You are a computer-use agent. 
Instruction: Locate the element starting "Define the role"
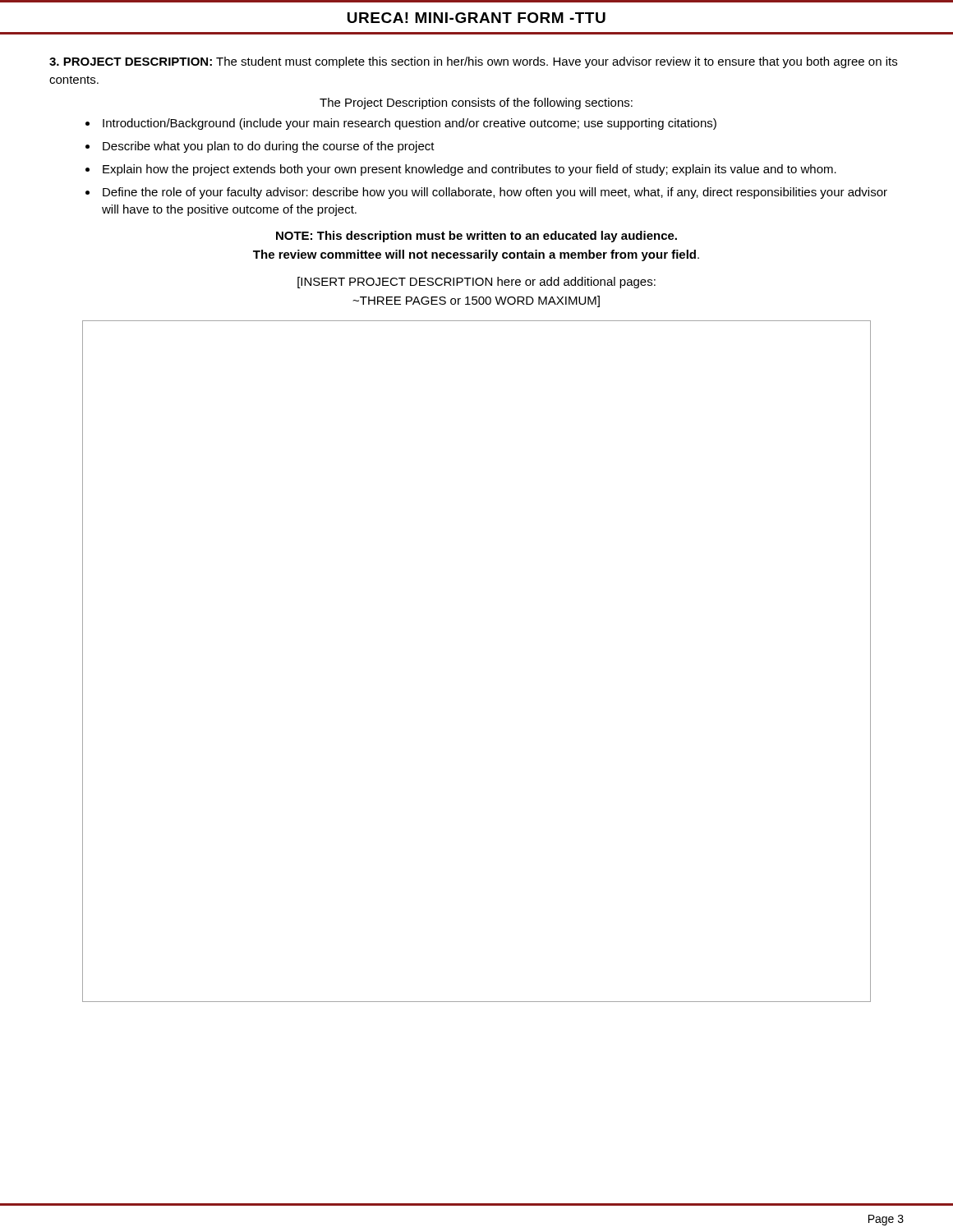coord(495,200)
